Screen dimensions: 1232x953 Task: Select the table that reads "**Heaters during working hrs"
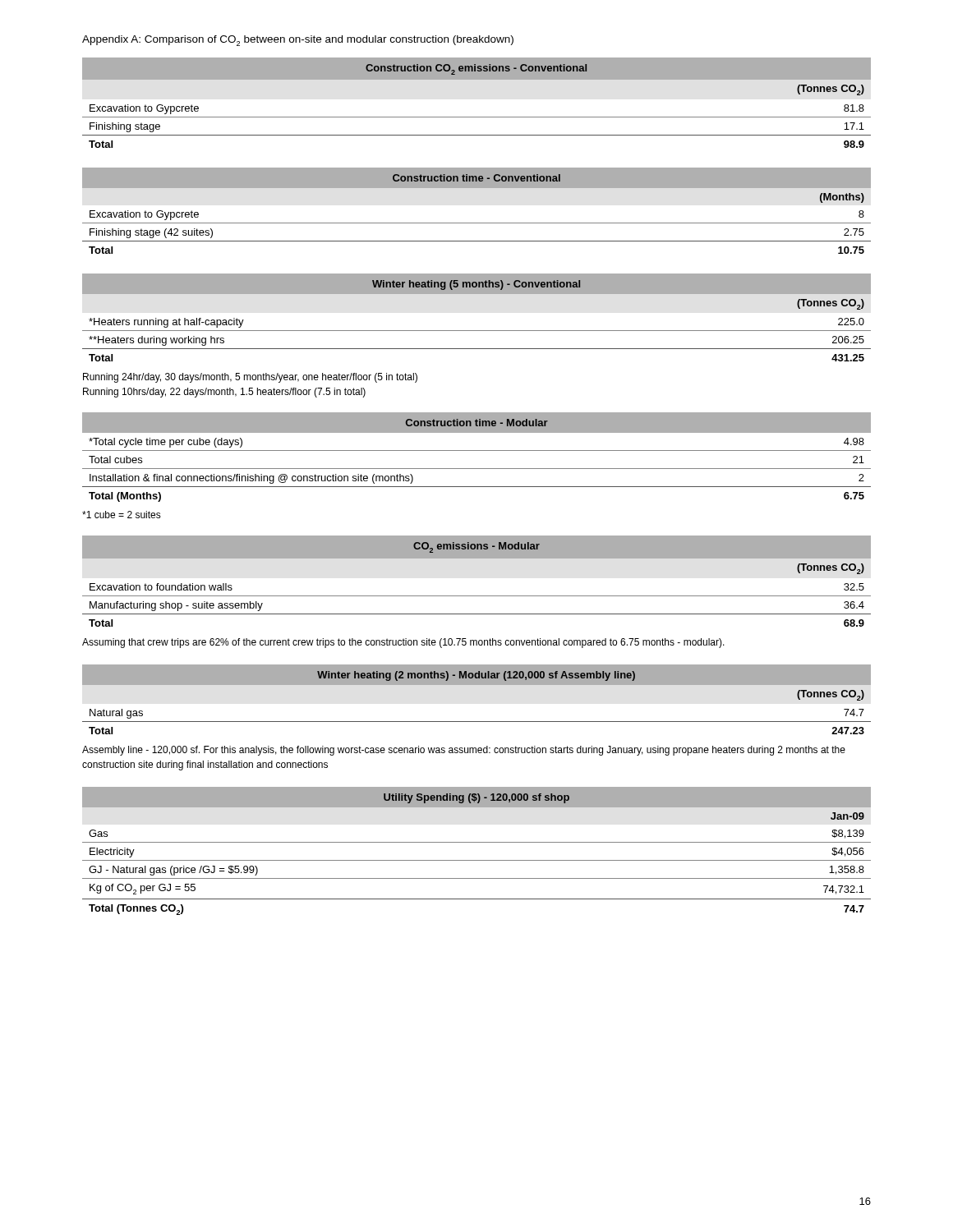click(x=476, y=320)
